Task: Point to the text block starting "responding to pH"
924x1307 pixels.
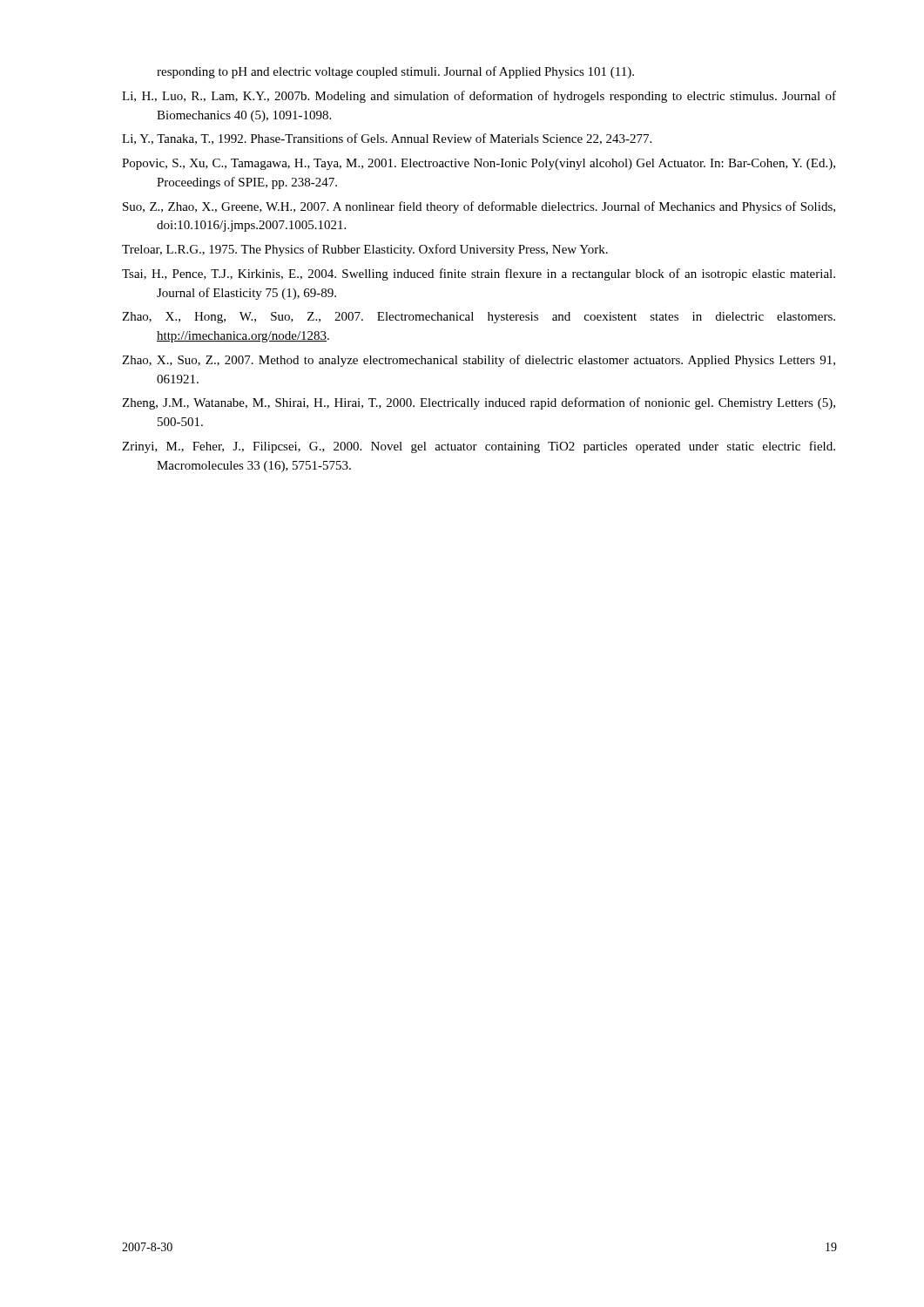Action: (x=396, y=71)
